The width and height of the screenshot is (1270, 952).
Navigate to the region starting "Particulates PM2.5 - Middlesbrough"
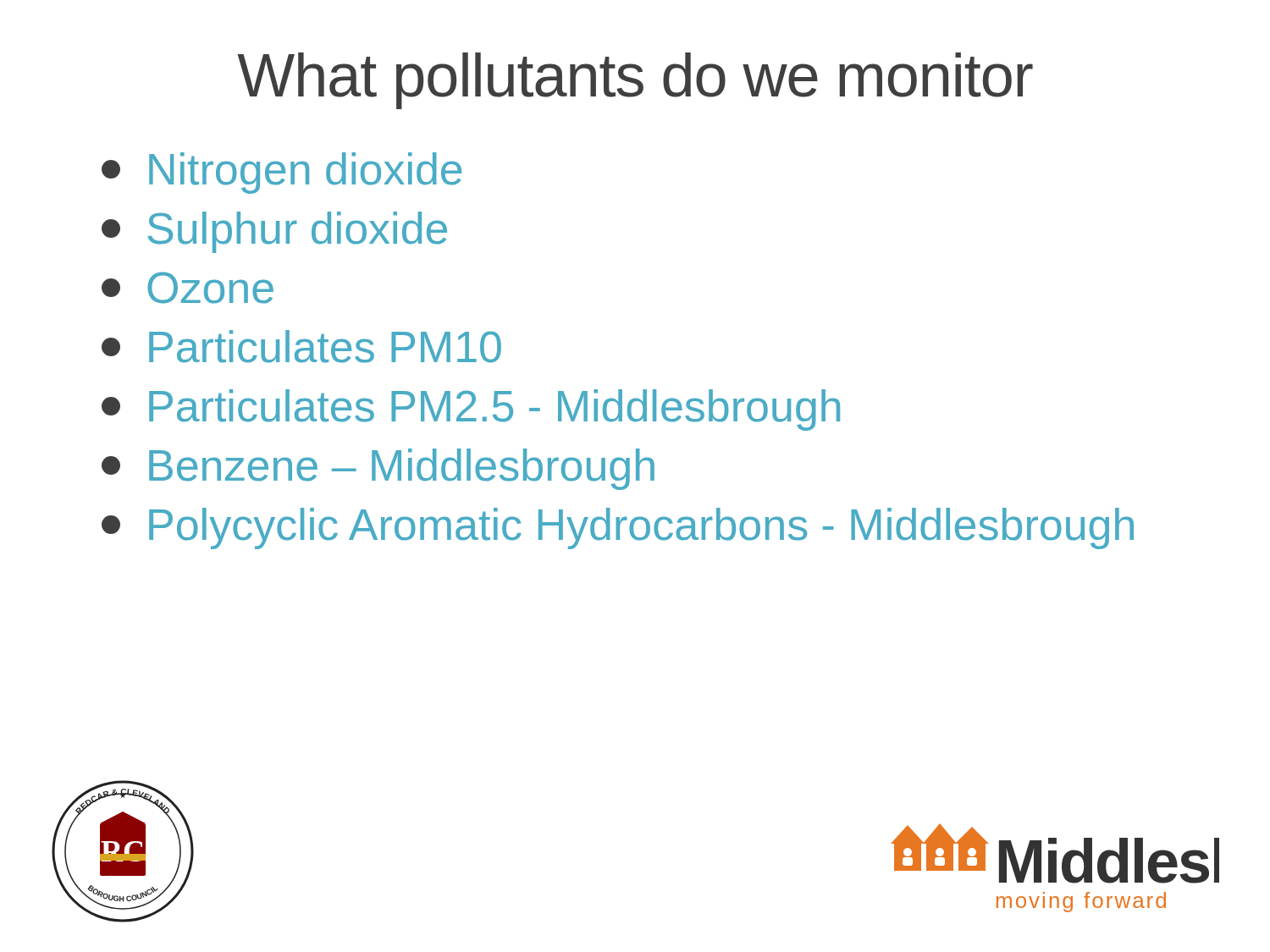tap(472, 406)
